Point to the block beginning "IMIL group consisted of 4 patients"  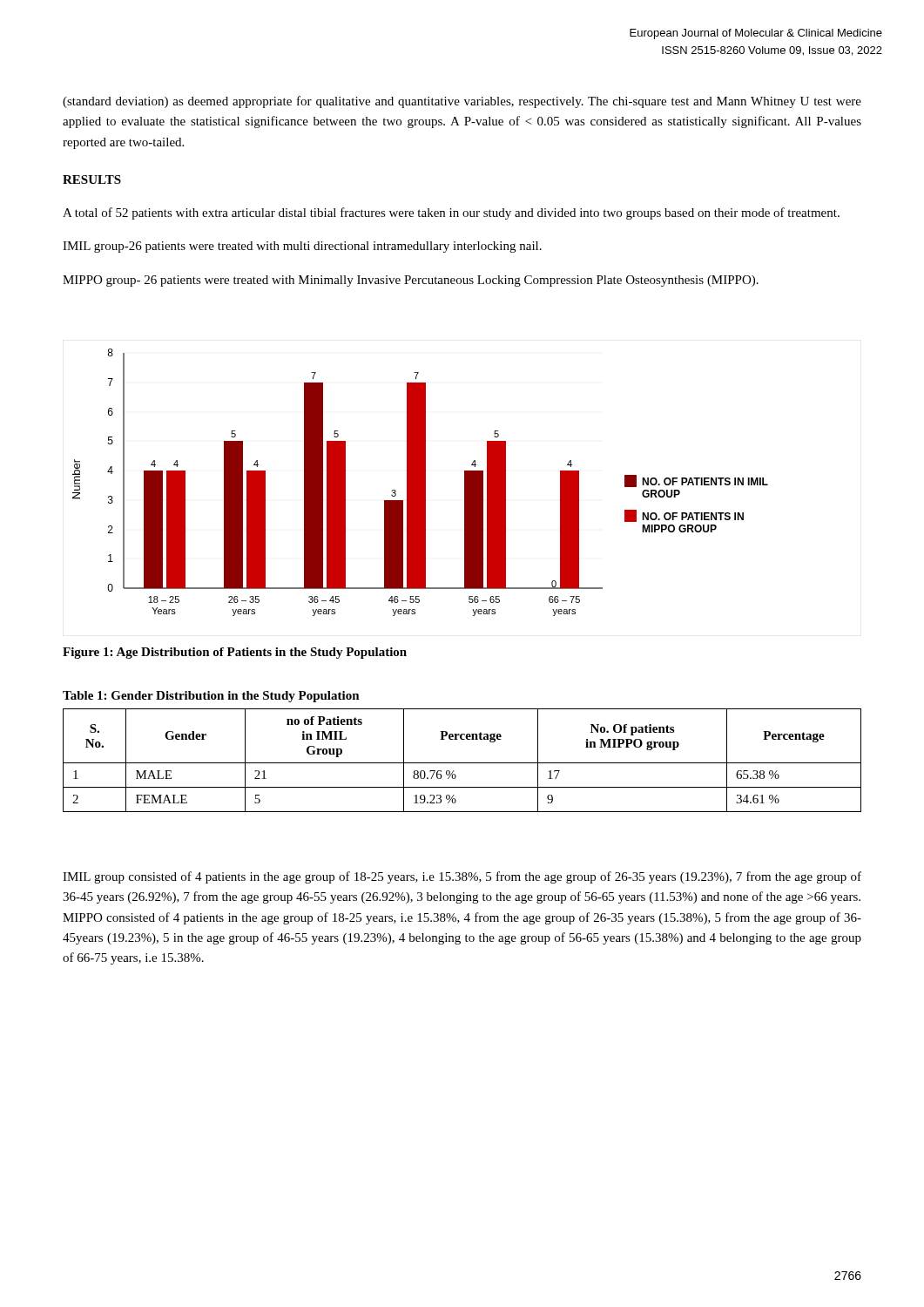462,918
